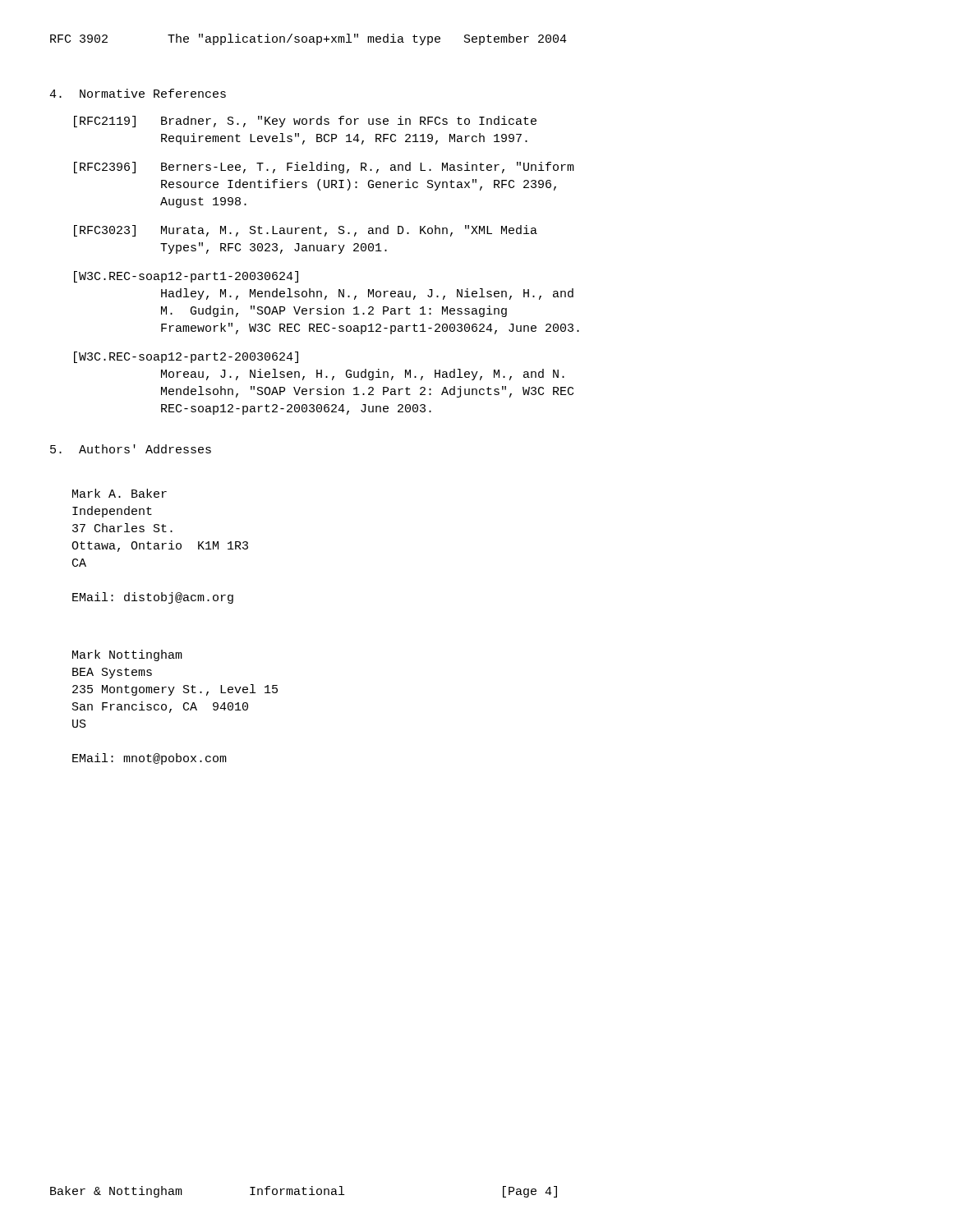The image size is (953, 1232).
Task: Click where it says "4. Normative References"
Action: pos(138,95)
